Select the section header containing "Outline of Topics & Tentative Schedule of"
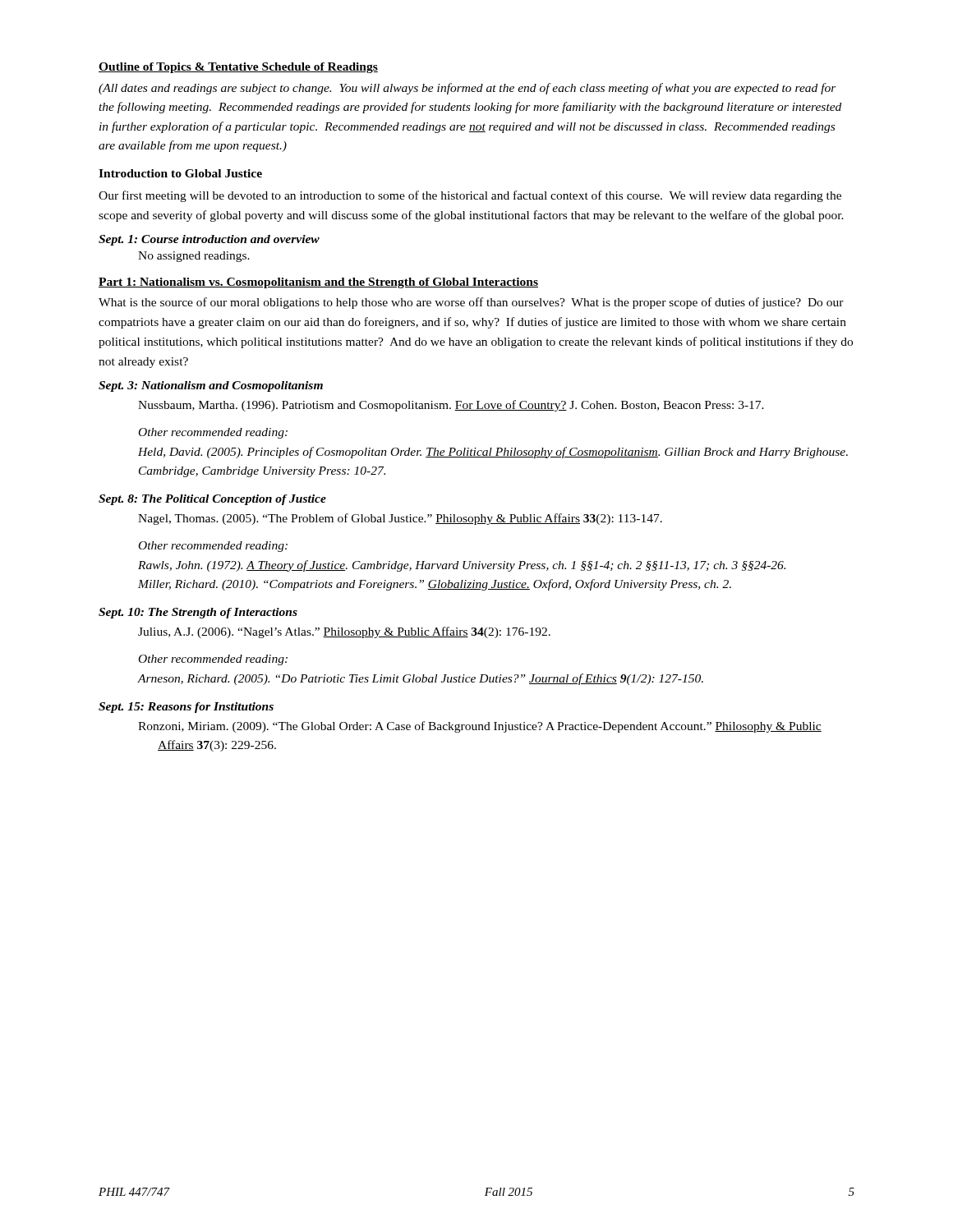Screen dimensions: 1232x953 point(238,66)
